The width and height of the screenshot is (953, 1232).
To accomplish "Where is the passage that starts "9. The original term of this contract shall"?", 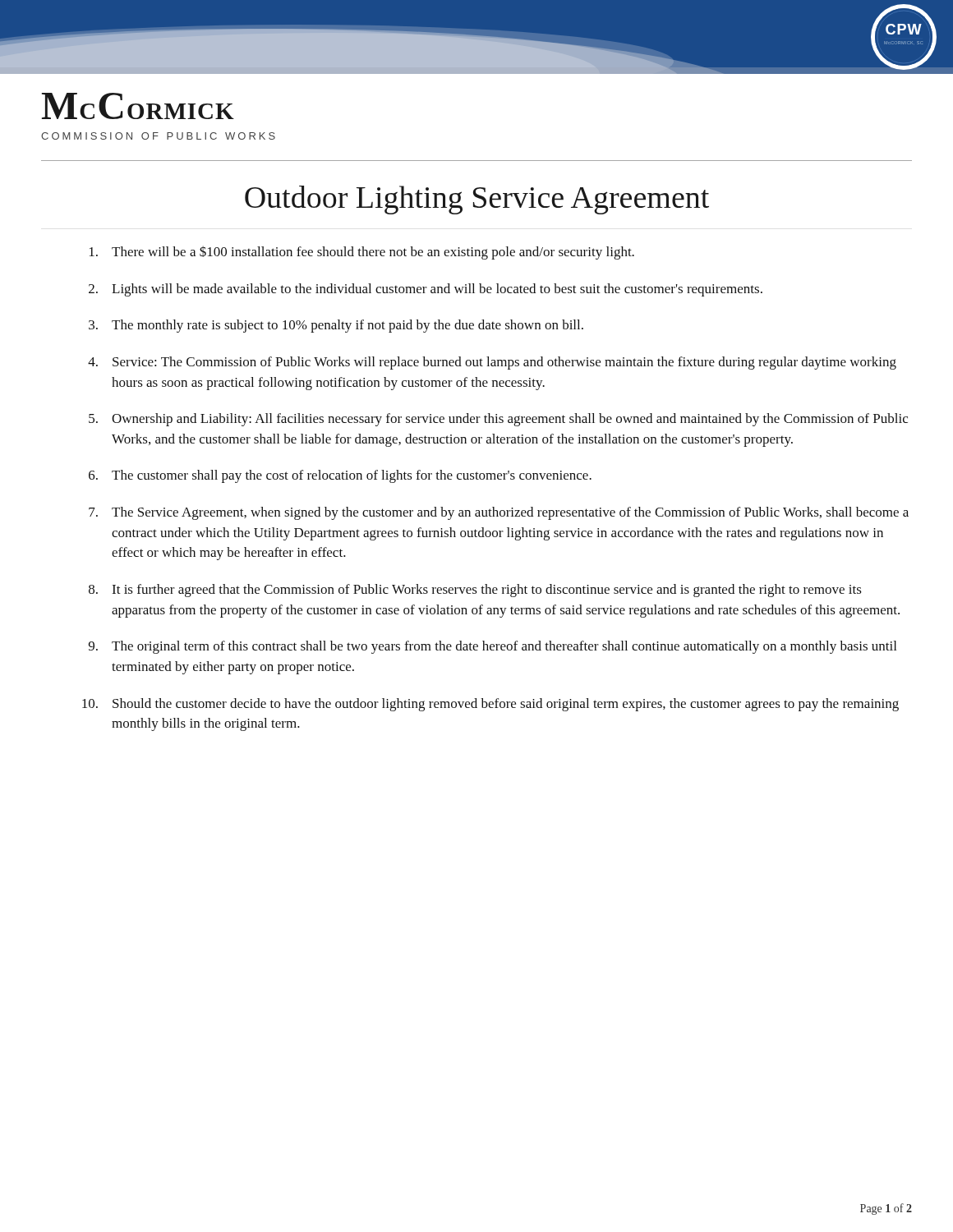I will click(x=476, y=657).
